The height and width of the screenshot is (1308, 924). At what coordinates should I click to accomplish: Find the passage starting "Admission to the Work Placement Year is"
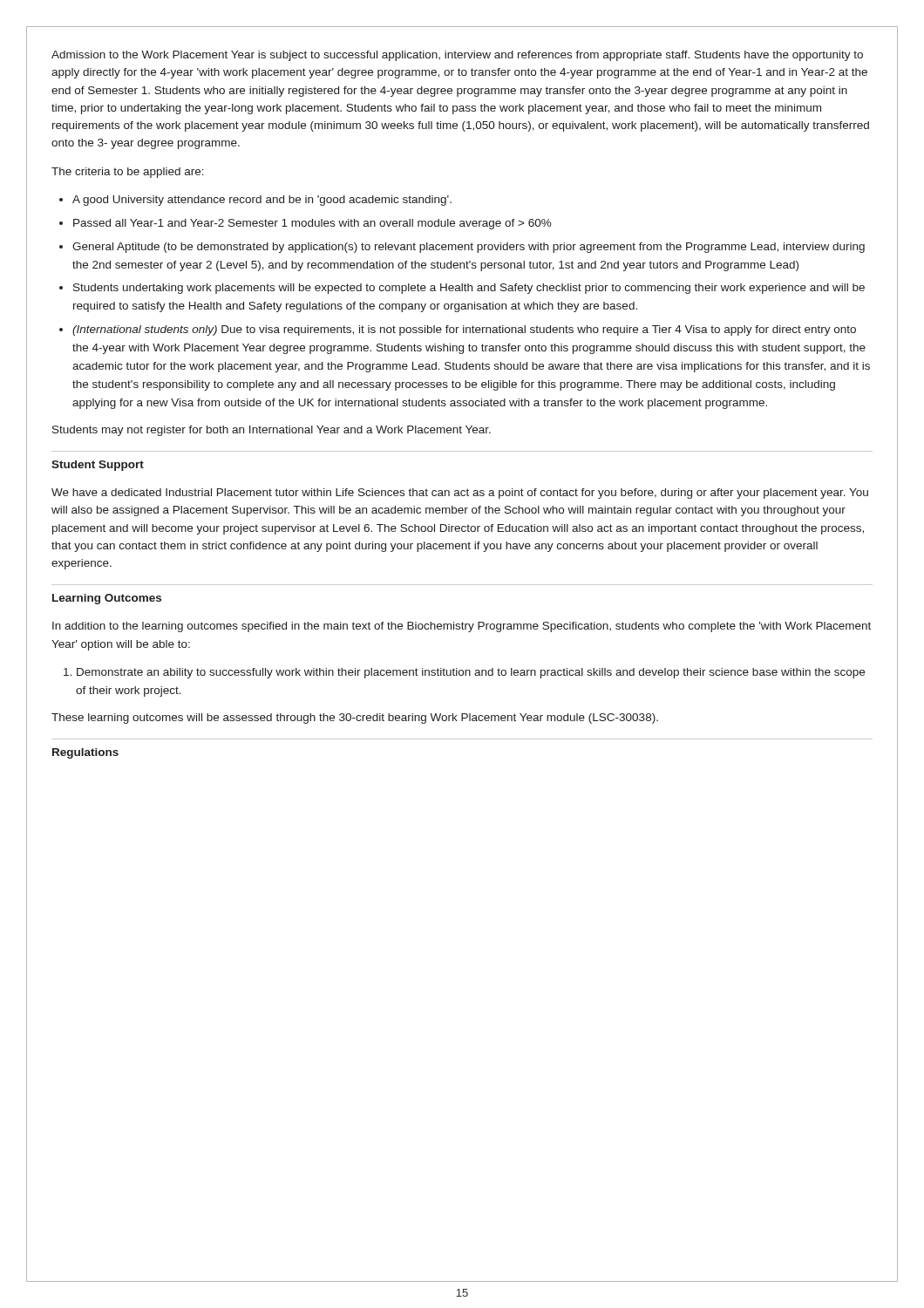pyautogui.click(x=461, y=99)
